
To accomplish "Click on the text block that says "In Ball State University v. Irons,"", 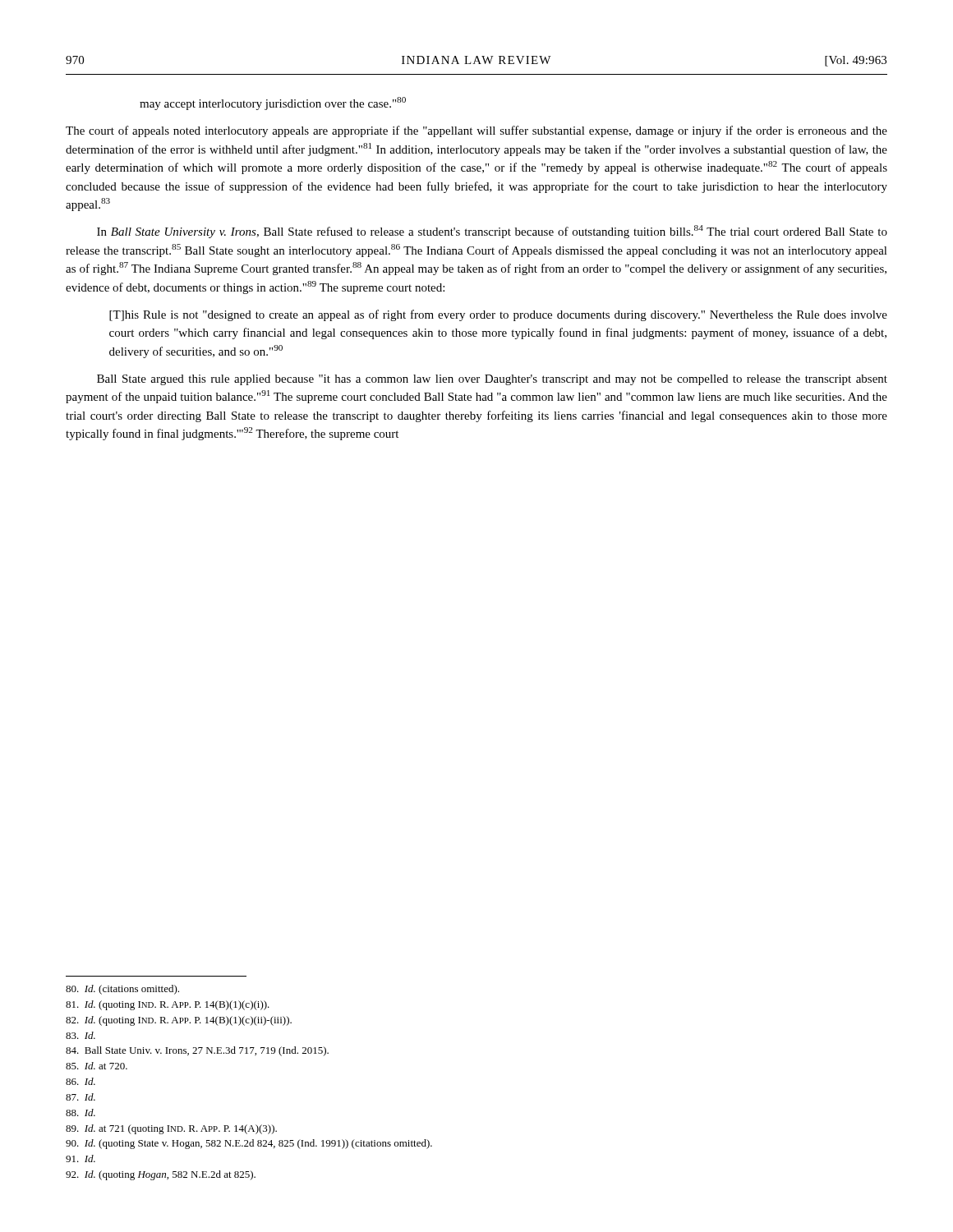I will pos(476,258).
